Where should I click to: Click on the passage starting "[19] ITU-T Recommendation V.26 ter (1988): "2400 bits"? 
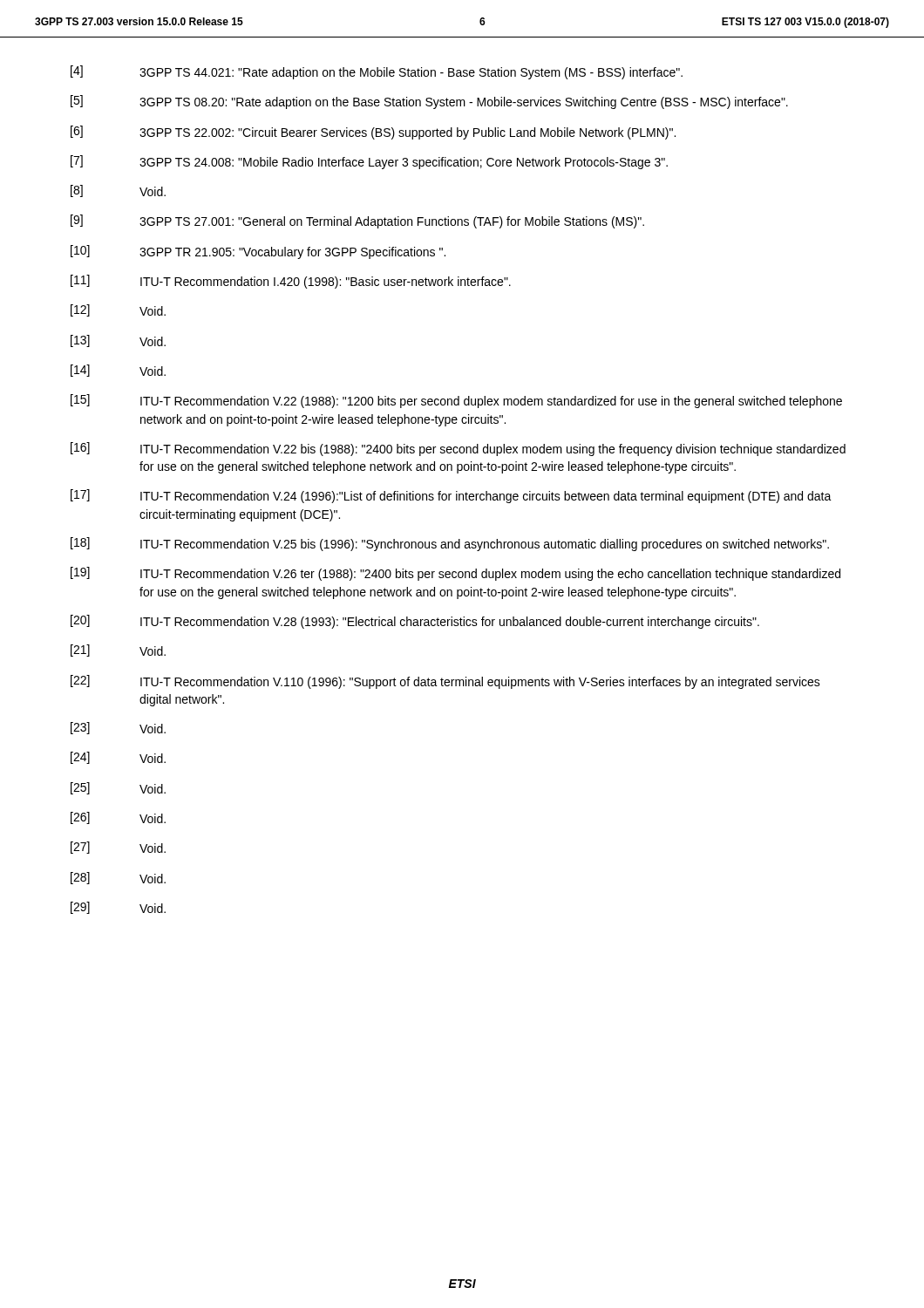(462, 583)
